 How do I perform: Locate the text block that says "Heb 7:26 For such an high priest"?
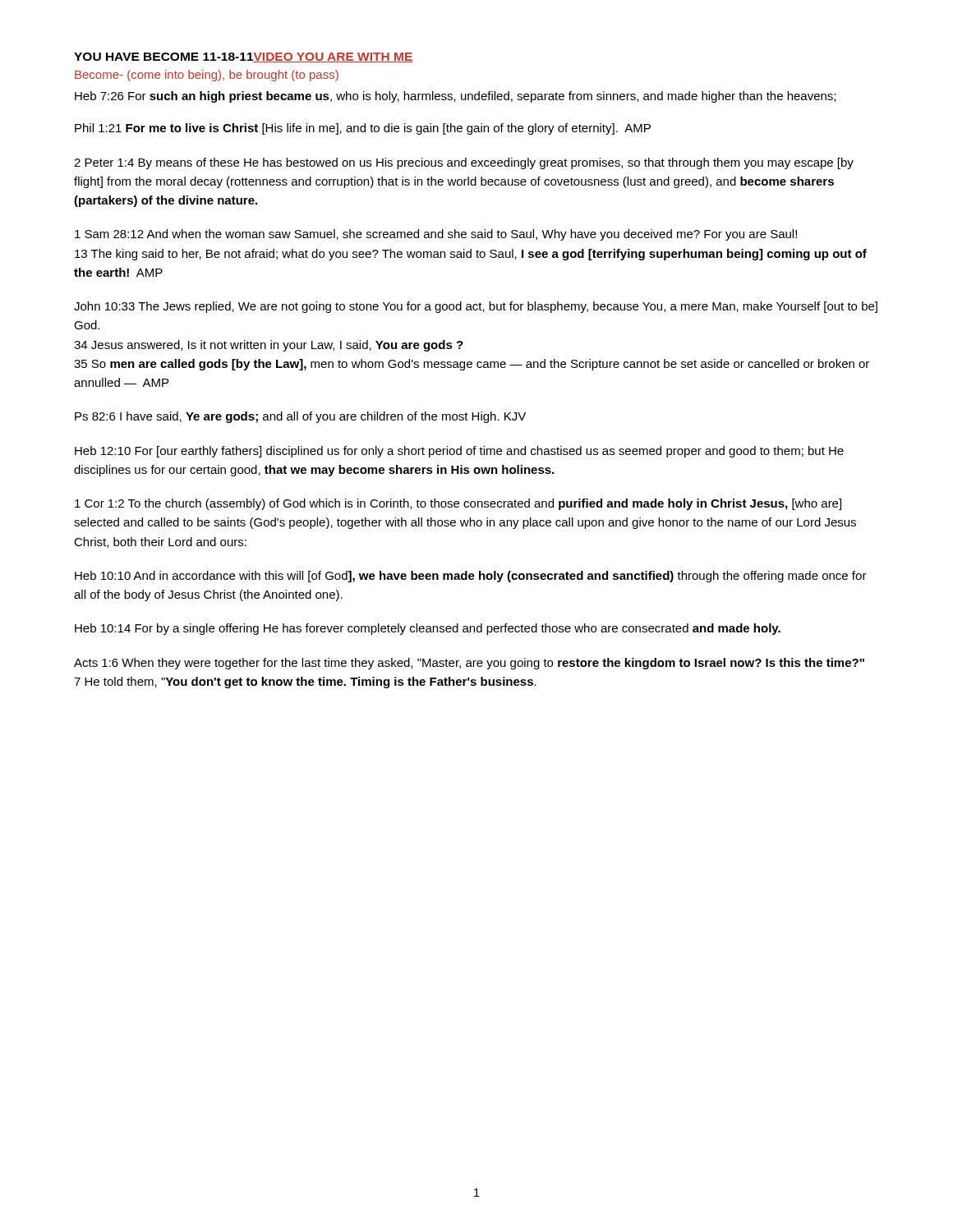pyautogui.click(x=455, y=96)
